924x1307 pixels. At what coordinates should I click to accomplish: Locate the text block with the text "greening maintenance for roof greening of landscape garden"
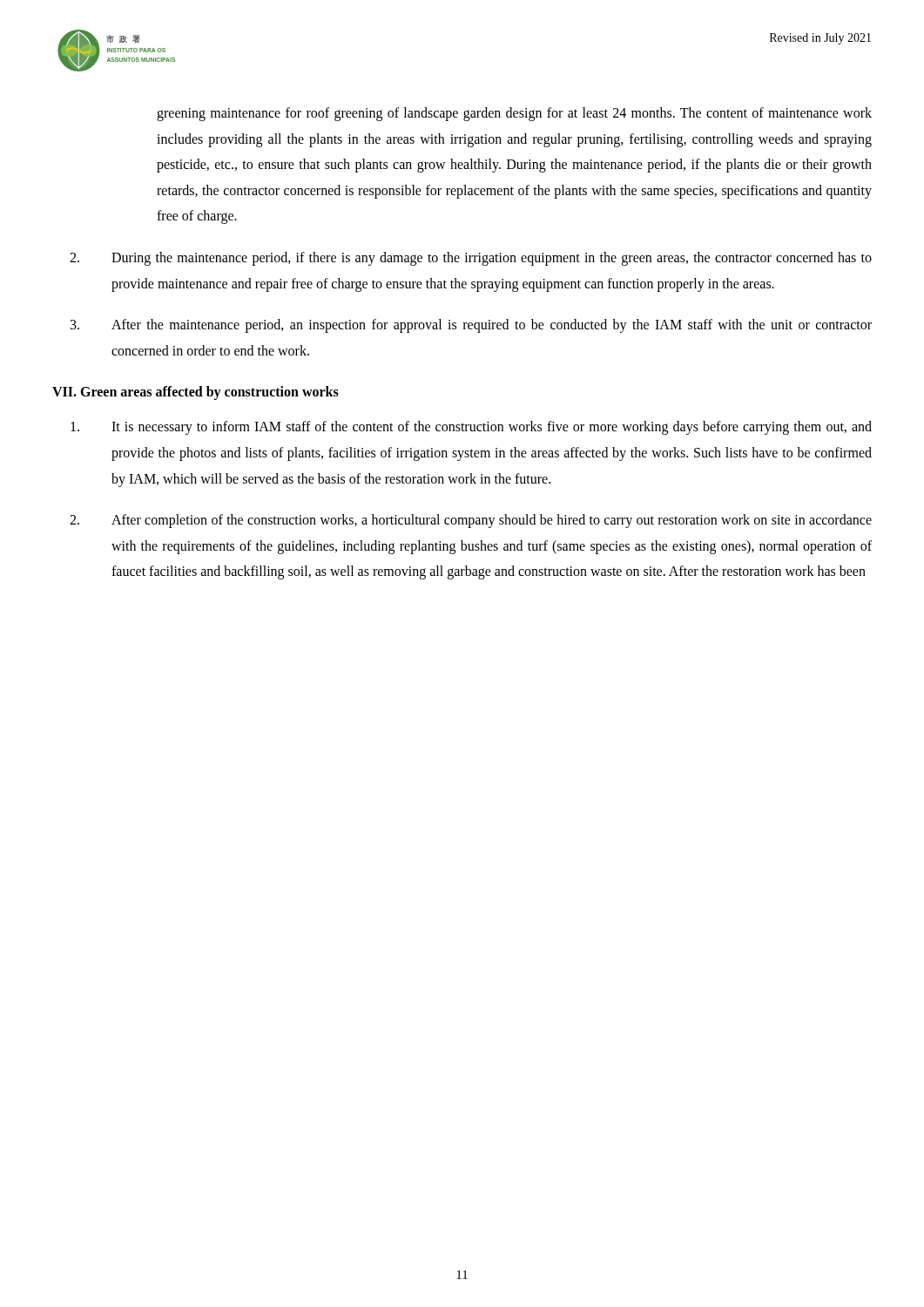click(x=514, y=164)
